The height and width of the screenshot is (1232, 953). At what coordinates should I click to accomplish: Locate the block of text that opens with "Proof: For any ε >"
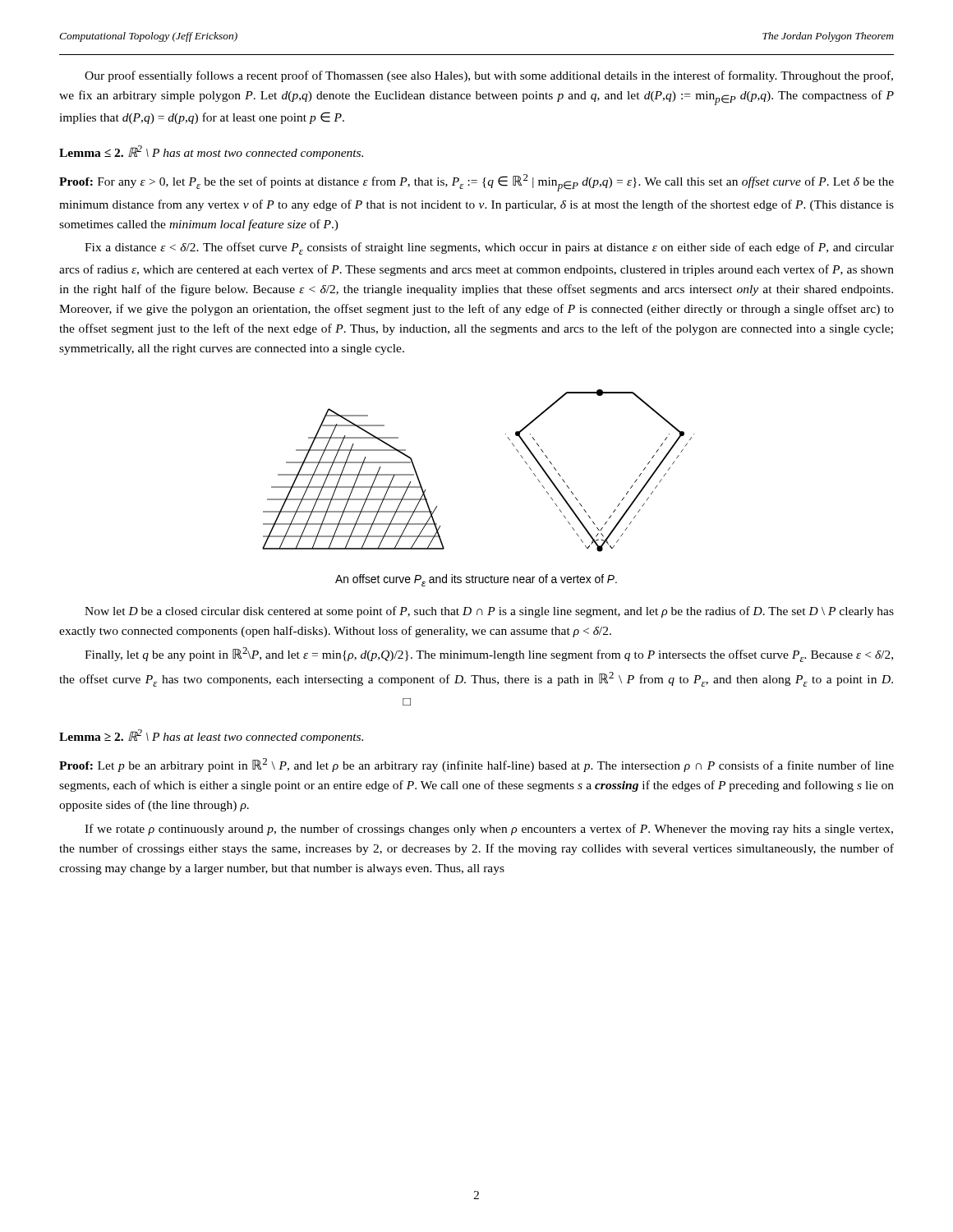(x=476, y=202)
